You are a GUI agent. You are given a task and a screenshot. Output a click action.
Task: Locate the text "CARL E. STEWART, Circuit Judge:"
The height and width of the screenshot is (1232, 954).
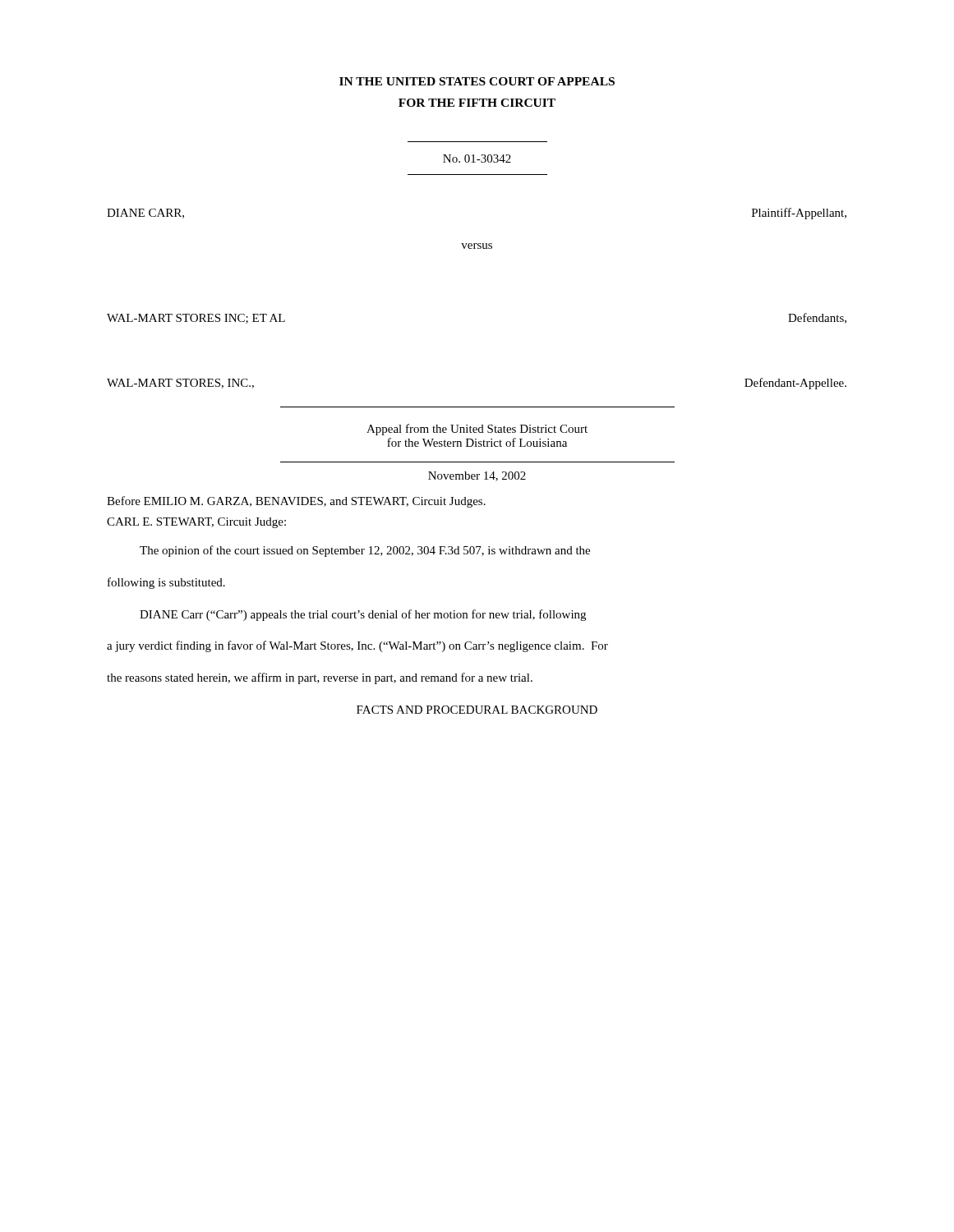(x=197, y=522)
